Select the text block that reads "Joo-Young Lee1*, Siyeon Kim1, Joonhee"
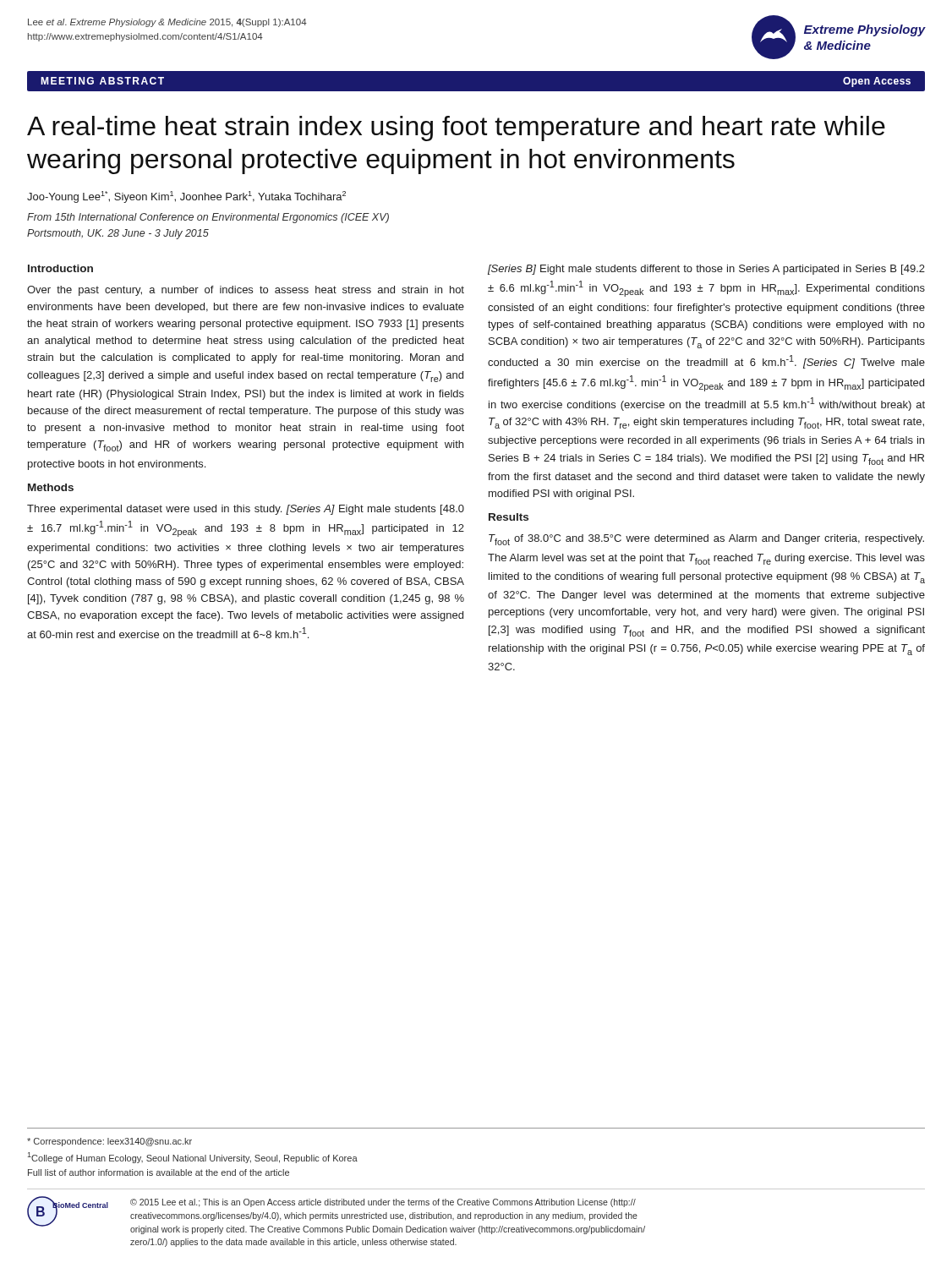The height and width of the screenshot is (1268, 952). click(187, 196)
